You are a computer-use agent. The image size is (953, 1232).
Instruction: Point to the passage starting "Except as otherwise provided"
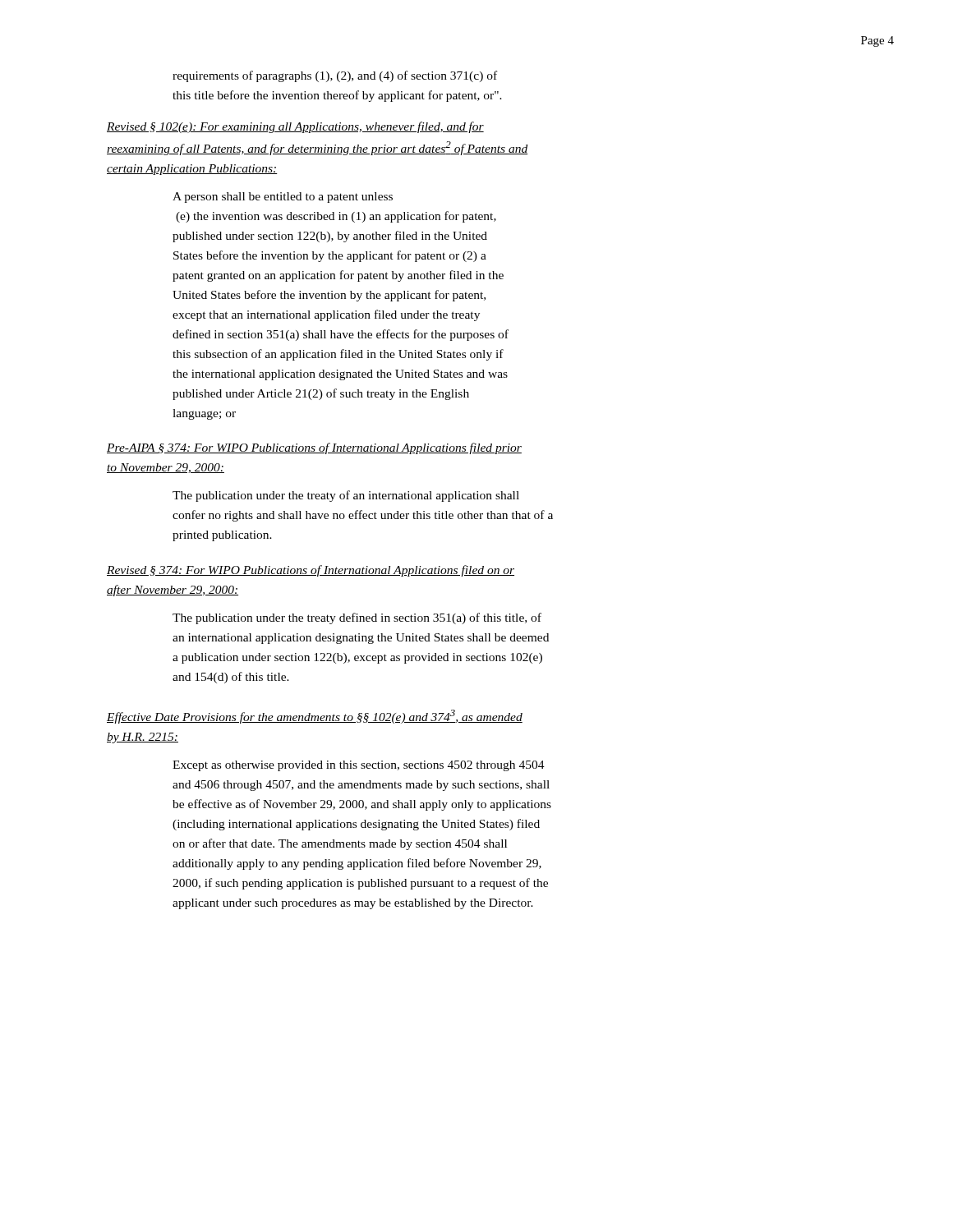tap(362, 833)
